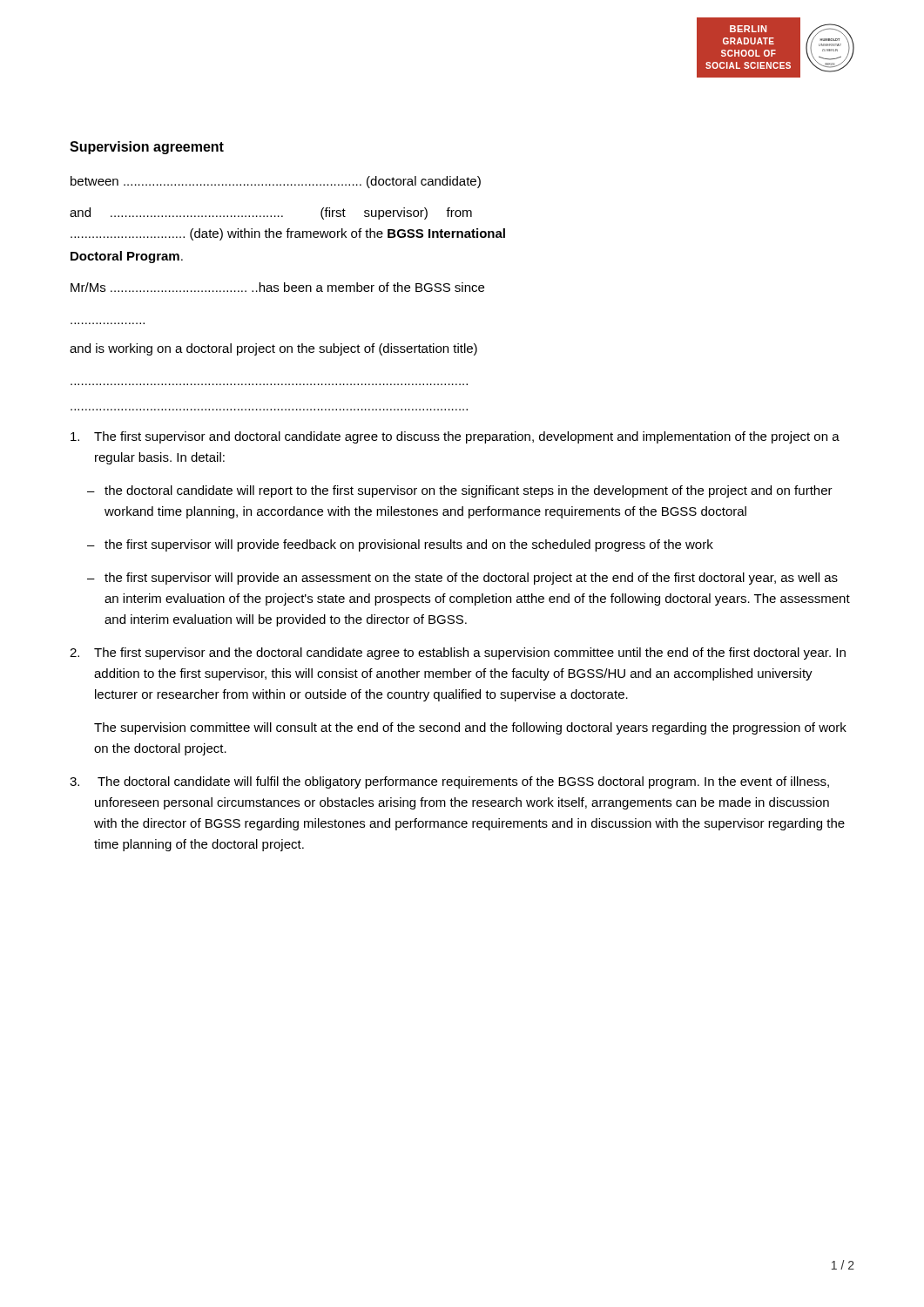
Task: Navigate to the element starting "between .................................................................. (doctoral candidate)"
Action: [x=275, y=181]
